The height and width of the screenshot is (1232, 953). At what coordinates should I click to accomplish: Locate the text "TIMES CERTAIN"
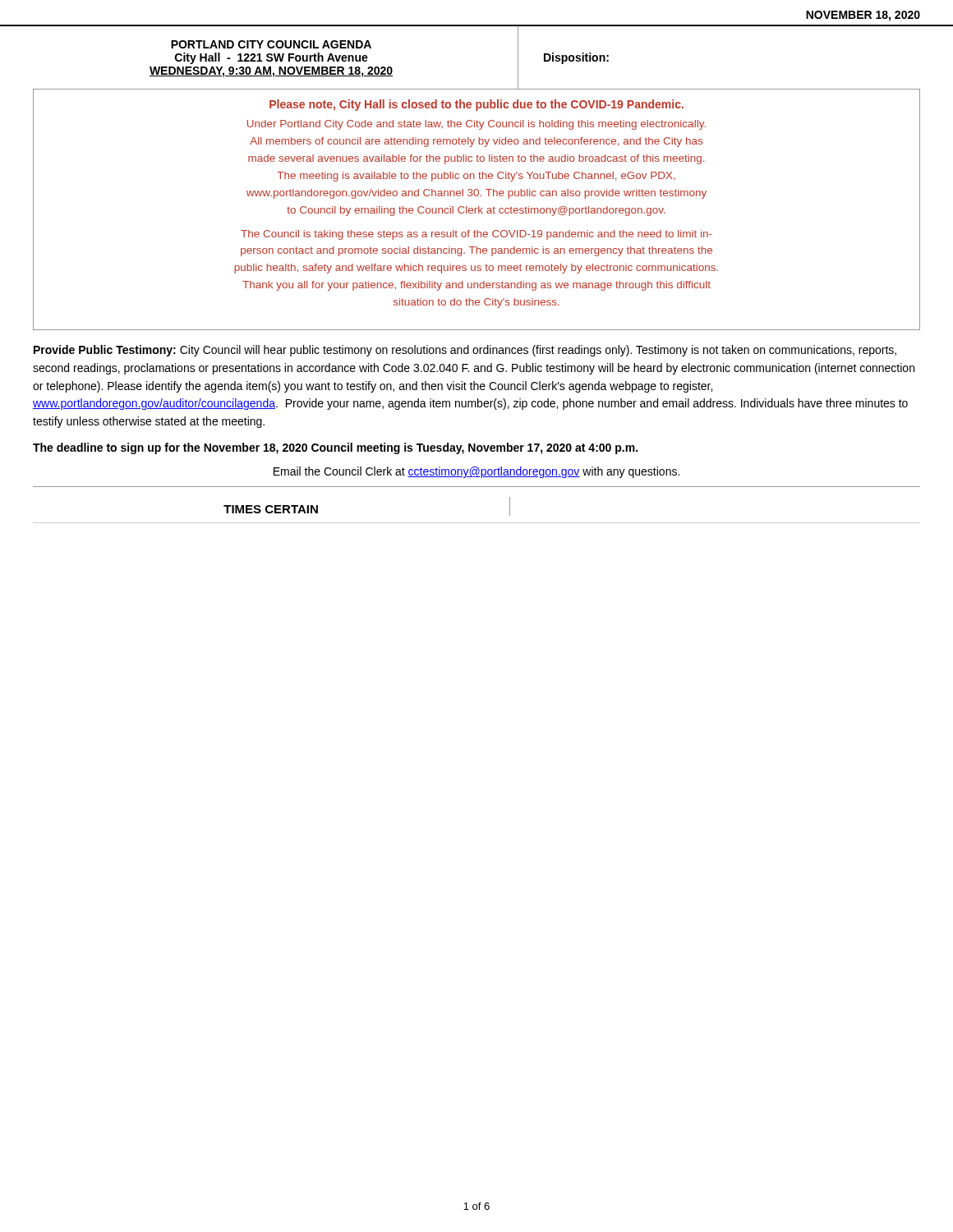pyautogui.click(x=271, y=509)
